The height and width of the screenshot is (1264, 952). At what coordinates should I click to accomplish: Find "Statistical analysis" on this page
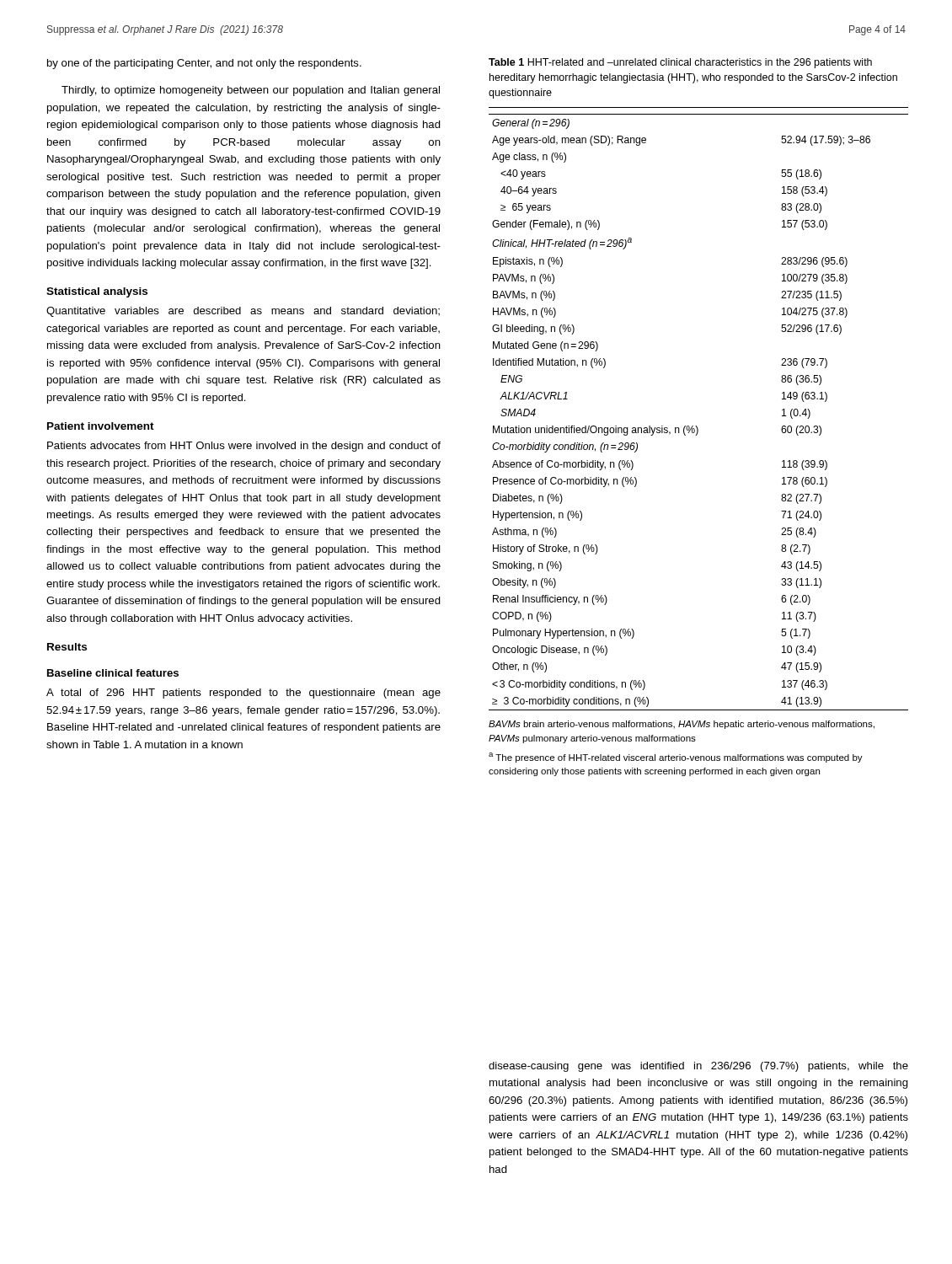pos(97,291)
